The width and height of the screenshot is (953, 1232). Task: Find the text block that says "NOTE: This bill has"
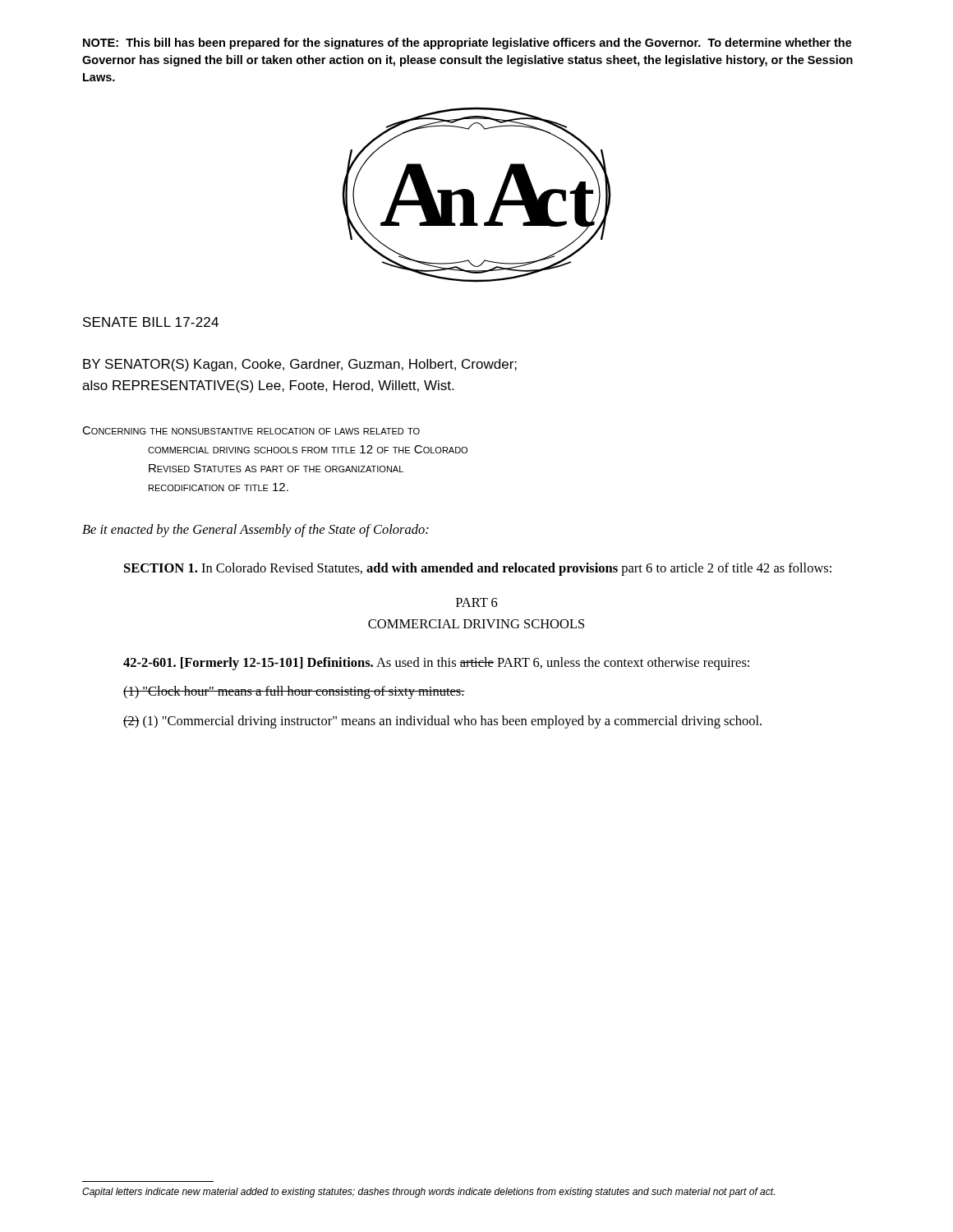pyautogui.click(x=468, y=60)
